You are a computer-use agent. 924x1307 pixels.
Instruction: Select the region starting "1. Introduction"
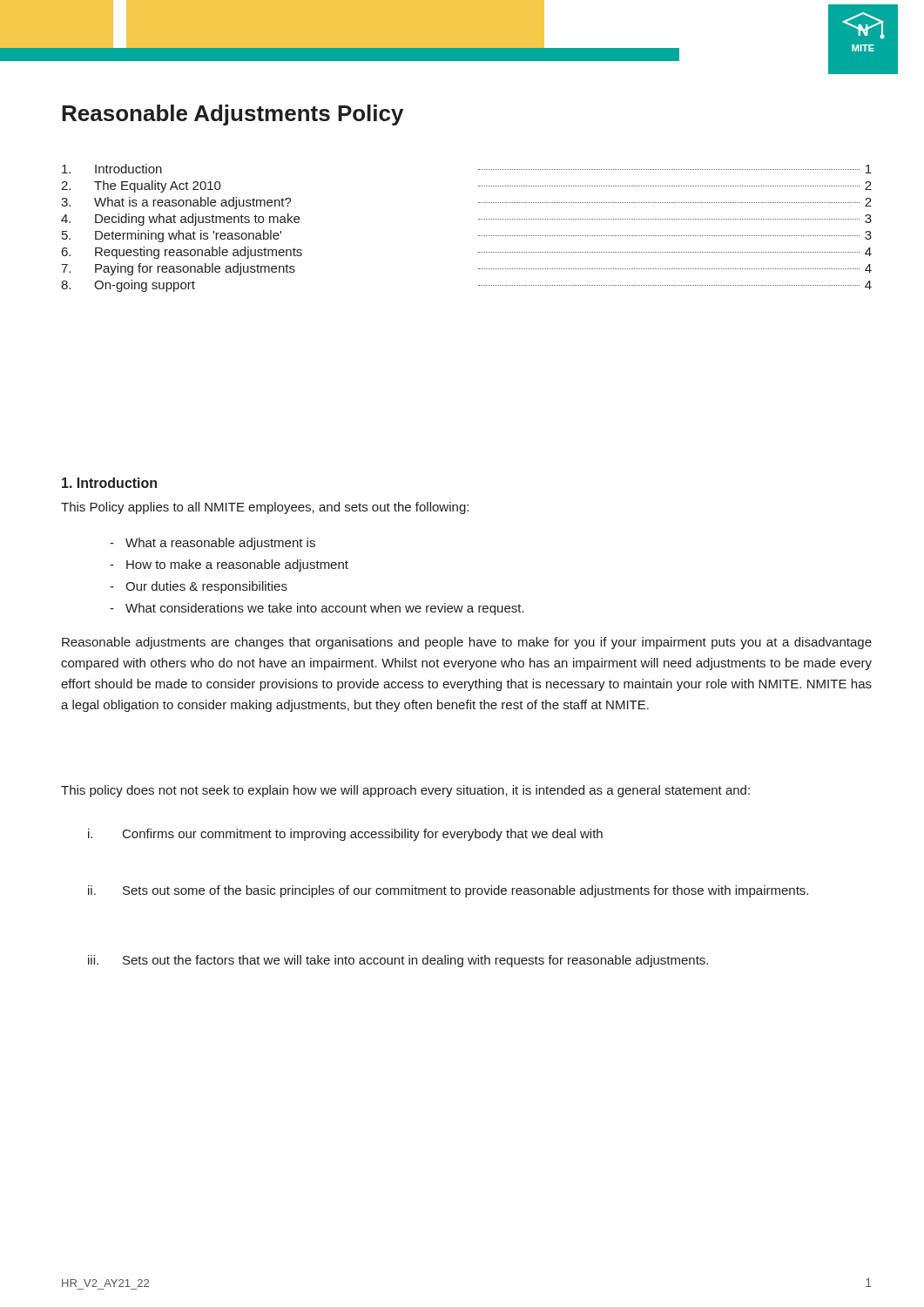109,483
